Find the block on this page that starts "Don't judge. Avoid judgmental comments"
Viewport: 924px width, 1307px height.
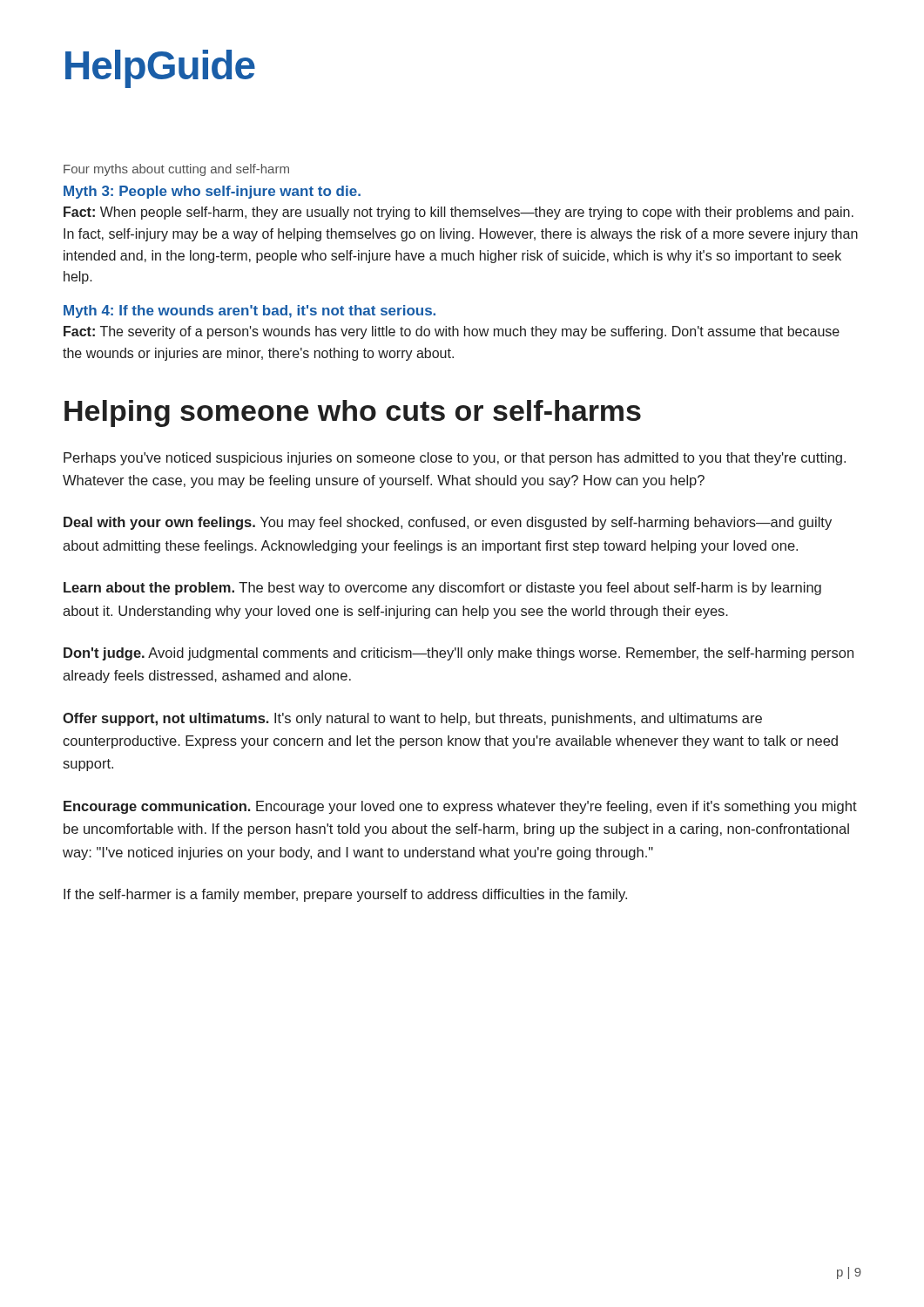click(459, 664)
